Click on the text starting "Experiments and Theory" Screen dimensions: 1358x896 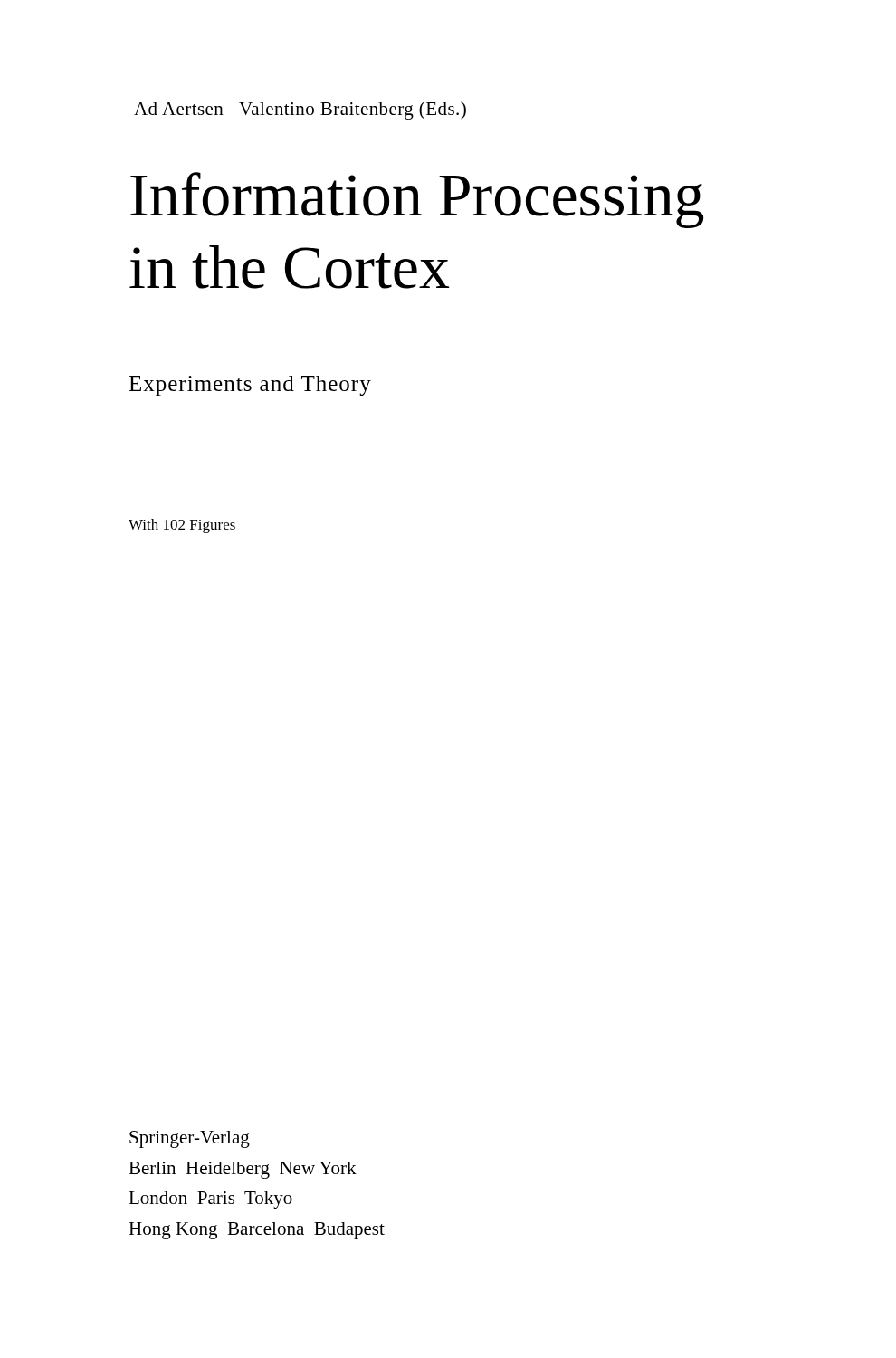(250, 383)
